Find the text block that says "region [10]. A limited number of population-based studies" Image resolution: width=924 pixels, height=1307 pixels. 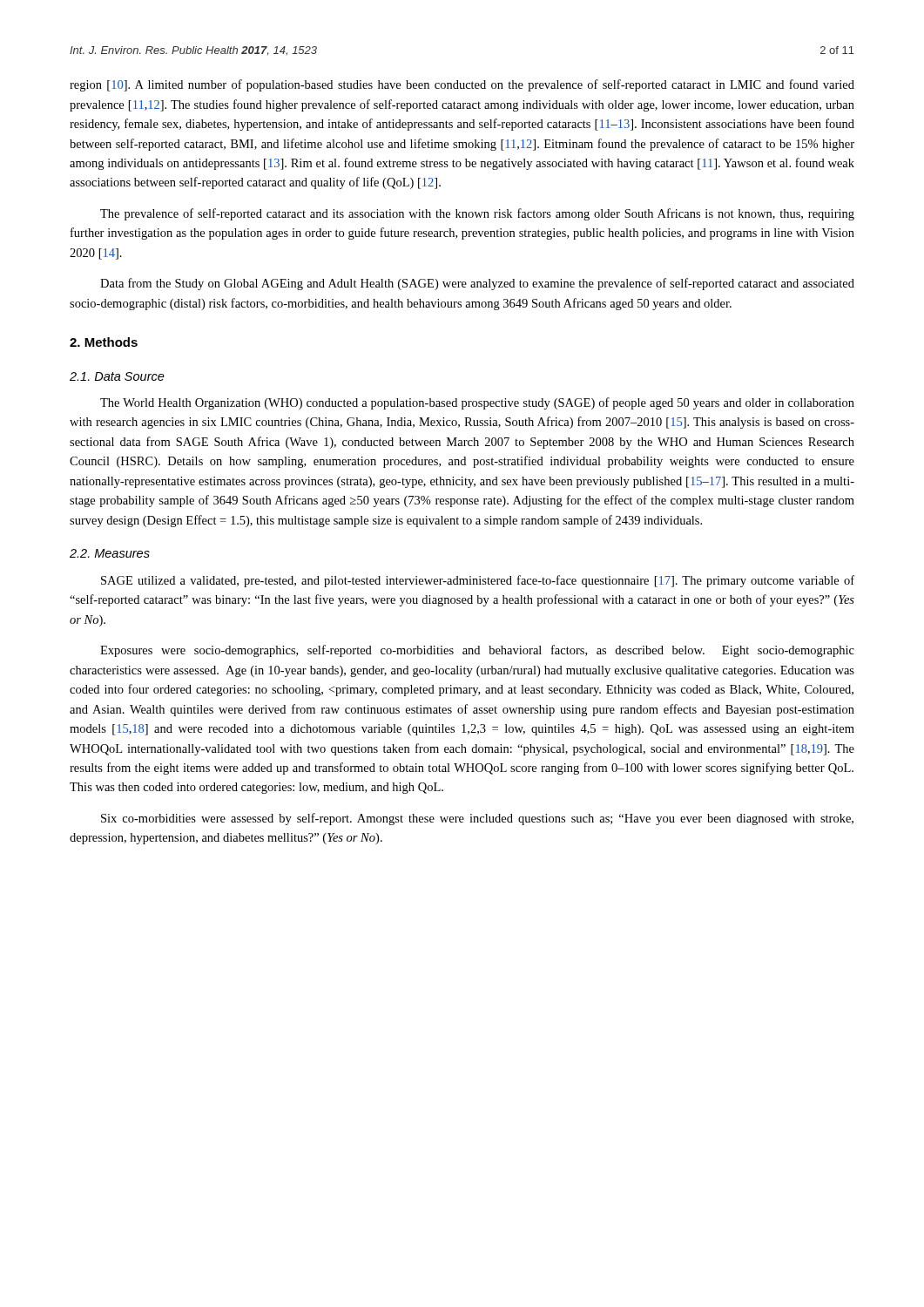tap(462, 134)
